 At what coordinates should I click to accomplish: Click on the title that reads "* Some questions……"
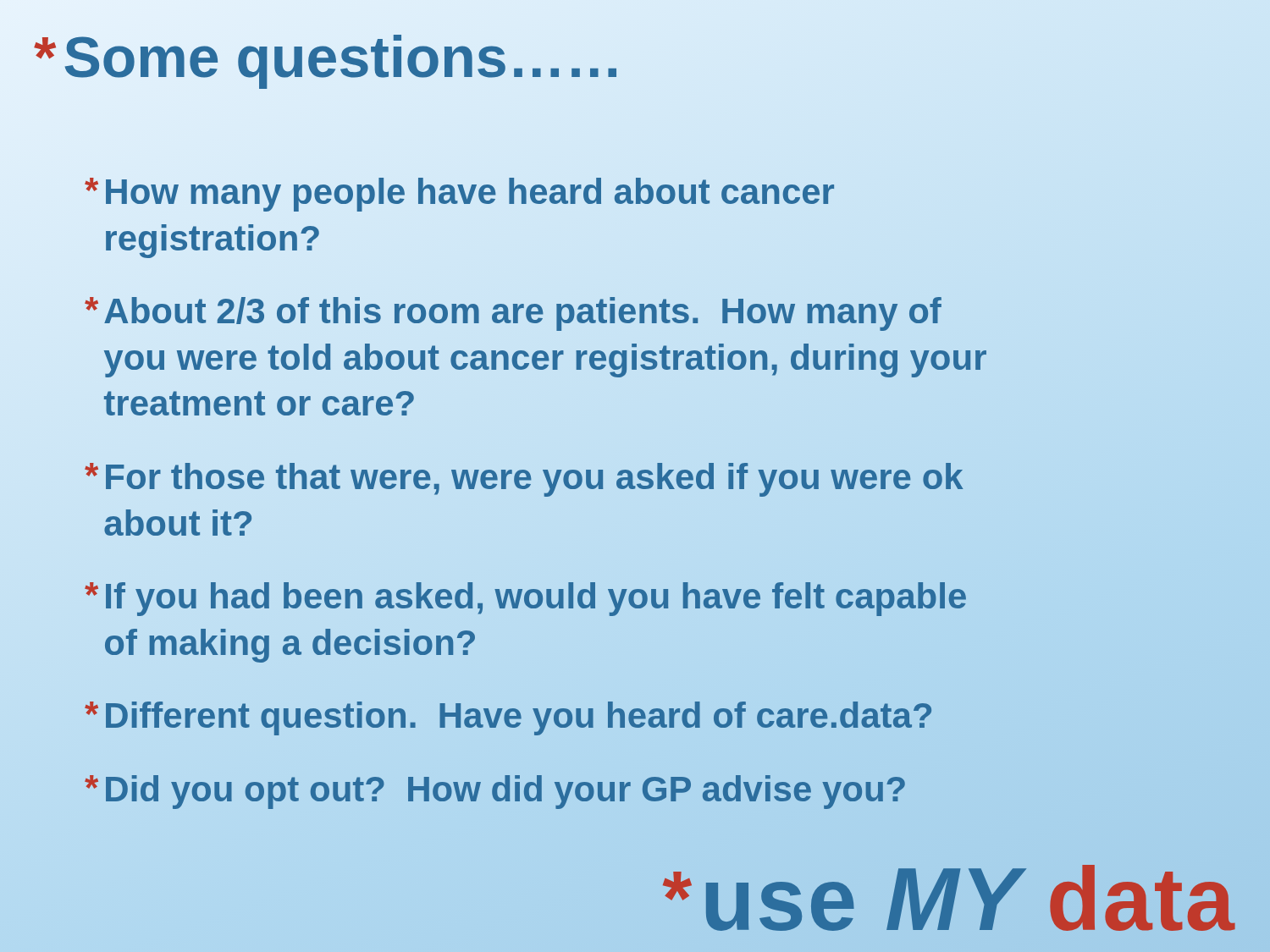coord(328,57)
